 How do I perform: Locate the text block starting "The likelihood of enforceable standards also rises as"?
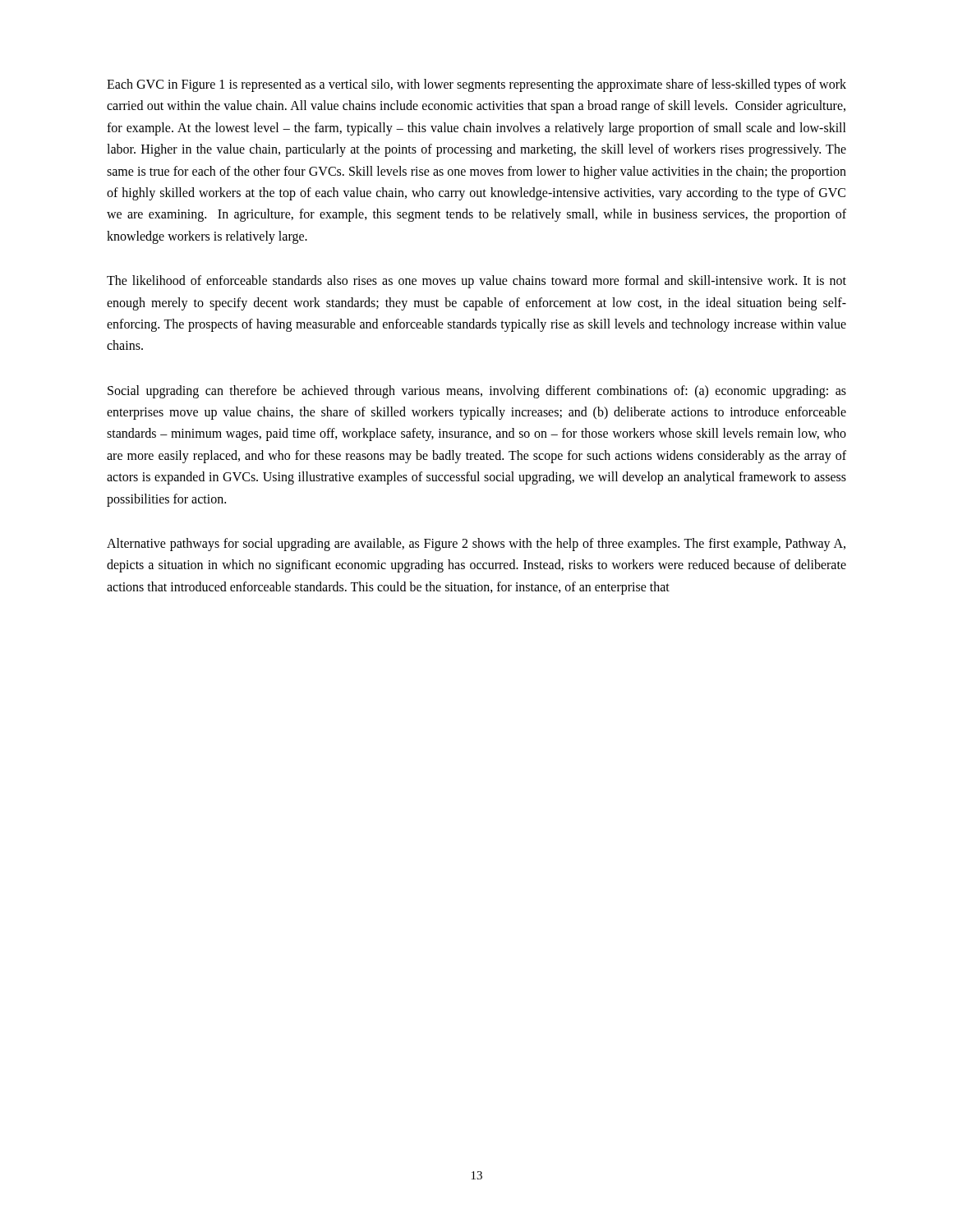coord(476,313)
